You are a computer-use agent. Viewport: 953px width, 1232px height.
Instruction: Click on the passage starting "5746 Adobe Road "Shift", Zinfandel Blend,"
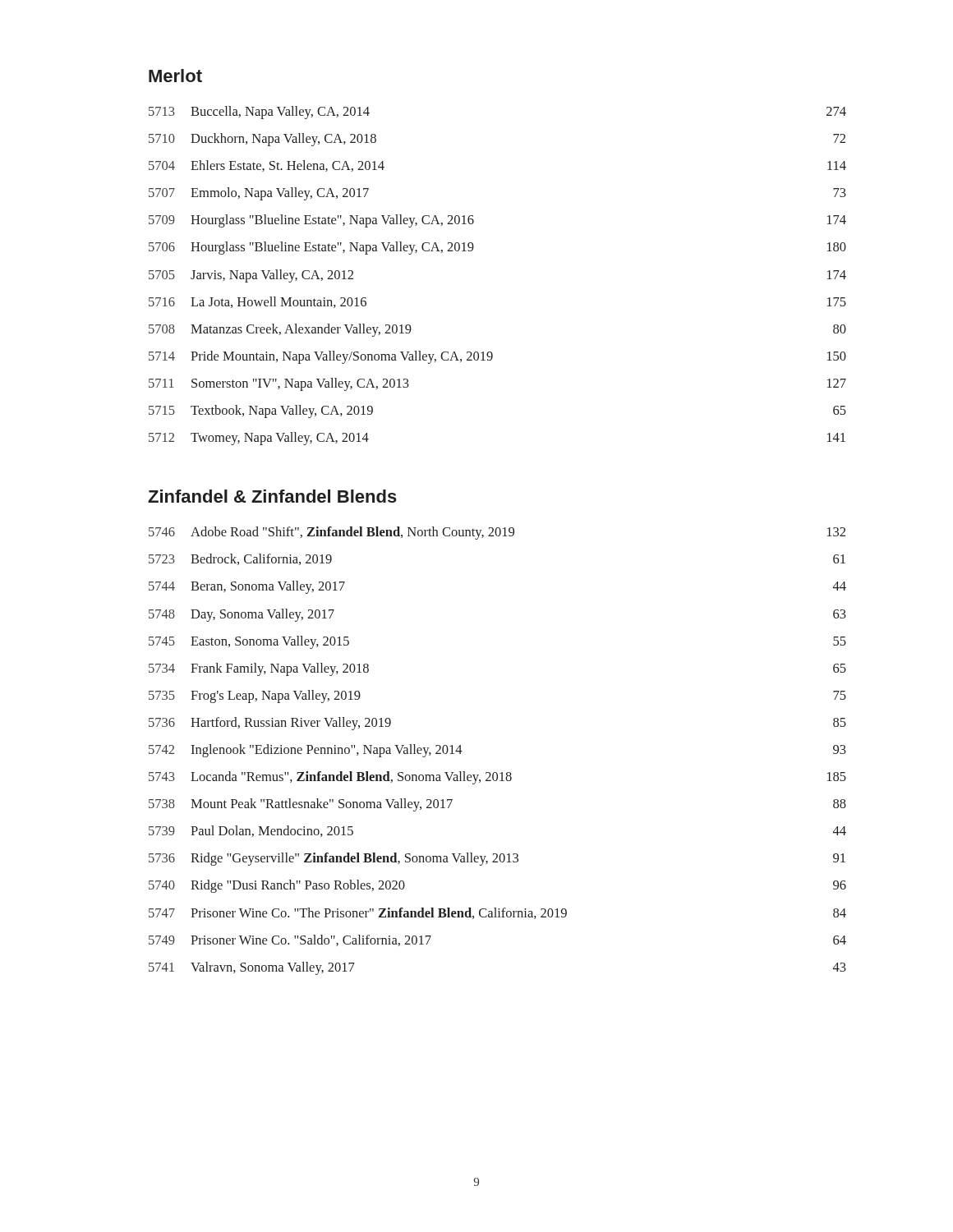tap(497, 532)
